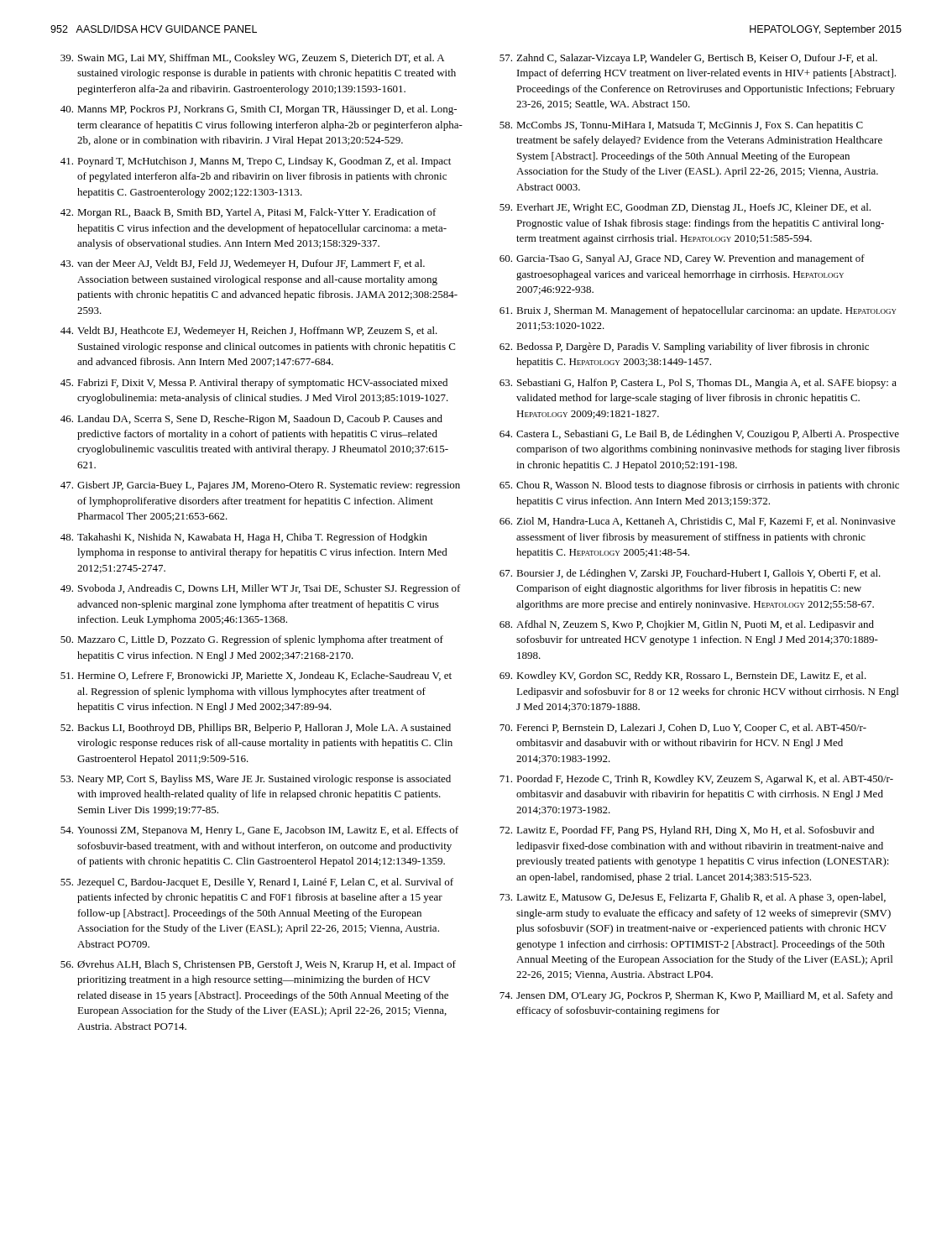Where is the passage that starts "42. Morgan RL, Baack"?
This screenshot has height=1259, width=952.
[256, 228]
